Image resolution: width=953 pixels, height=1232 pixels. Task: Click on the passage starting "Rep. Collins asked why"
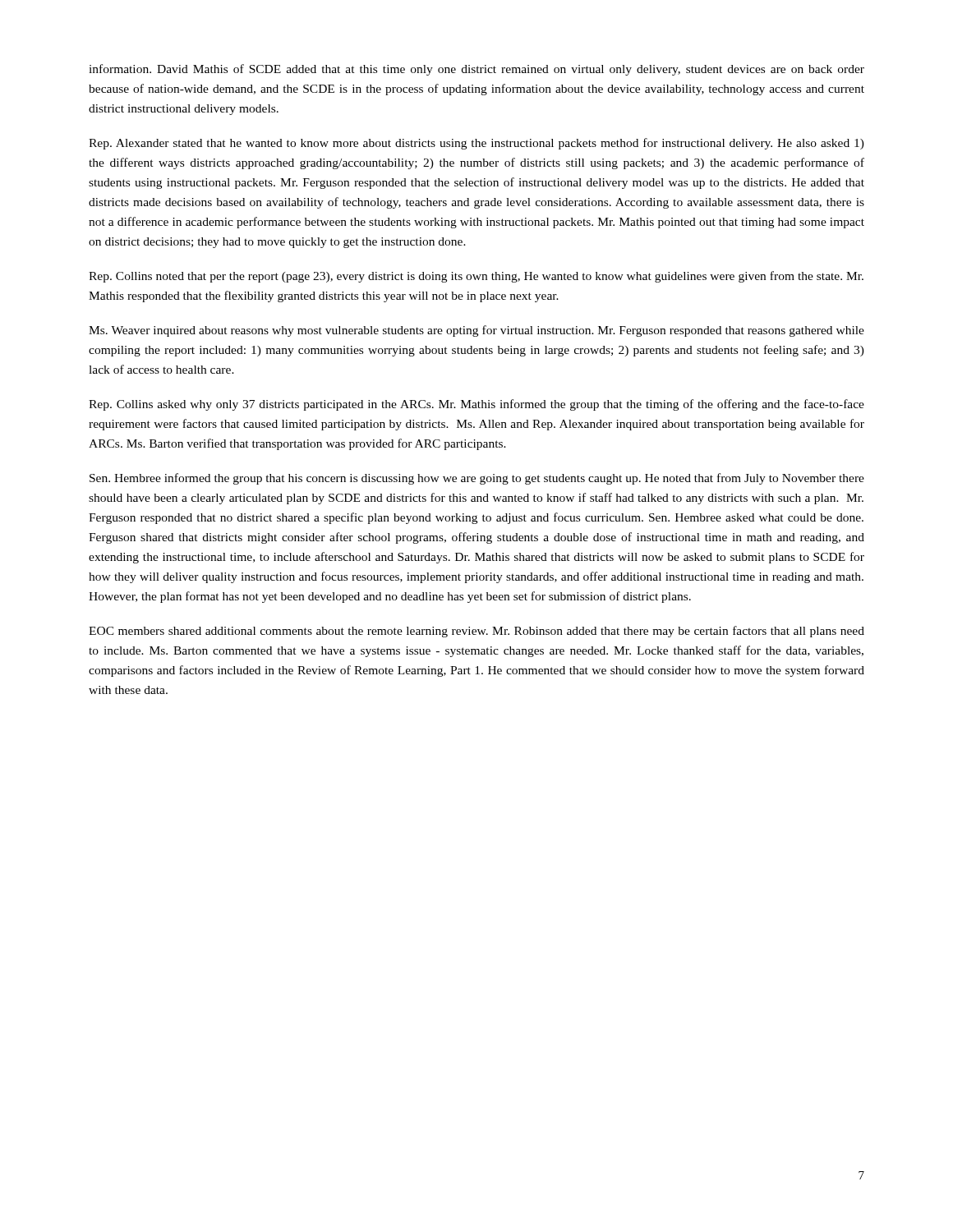[x=476, y=424]
